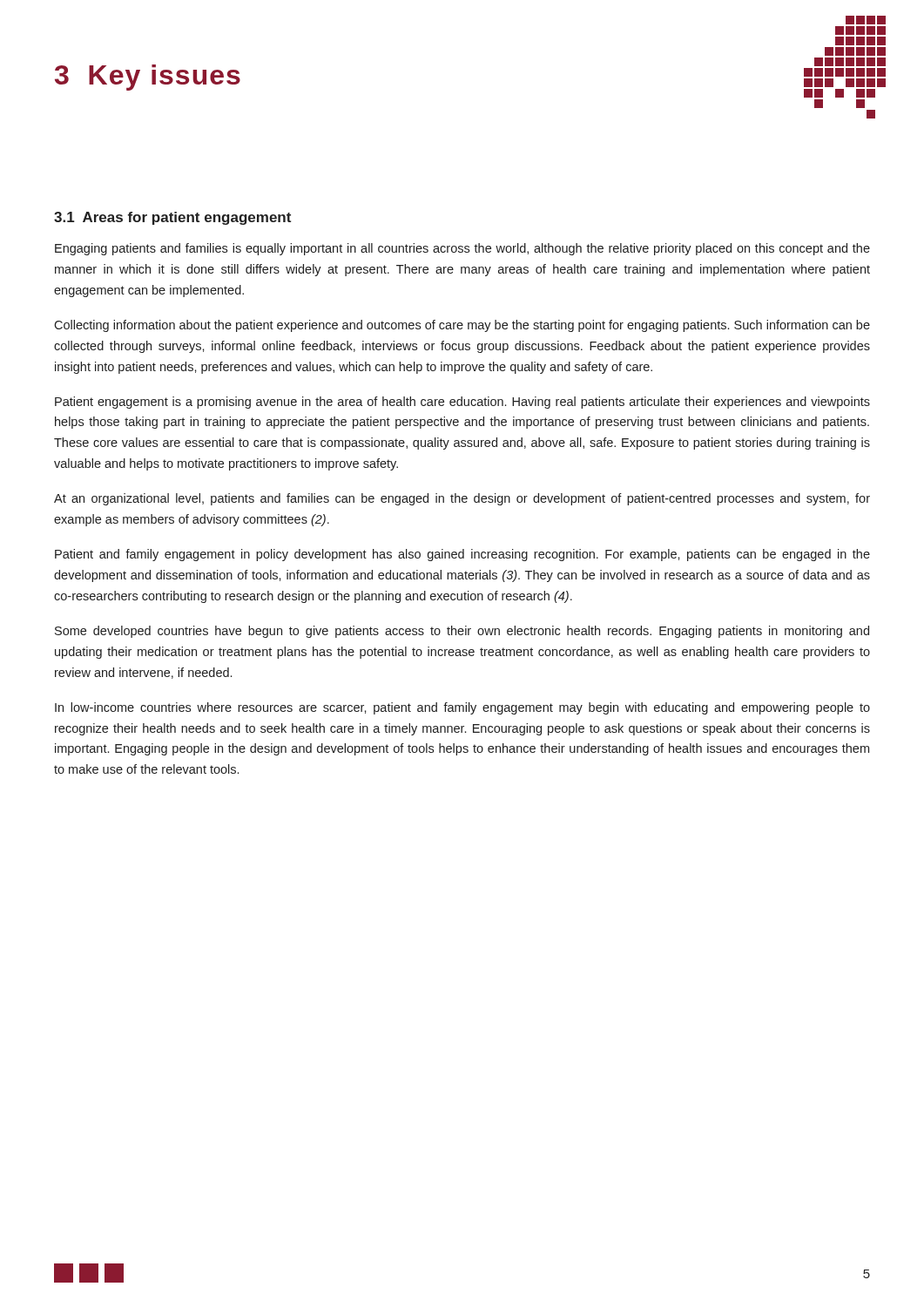Point to the section header beginning "3.1 Areas for patient"

pyautogui.click(x=173, y=217)
